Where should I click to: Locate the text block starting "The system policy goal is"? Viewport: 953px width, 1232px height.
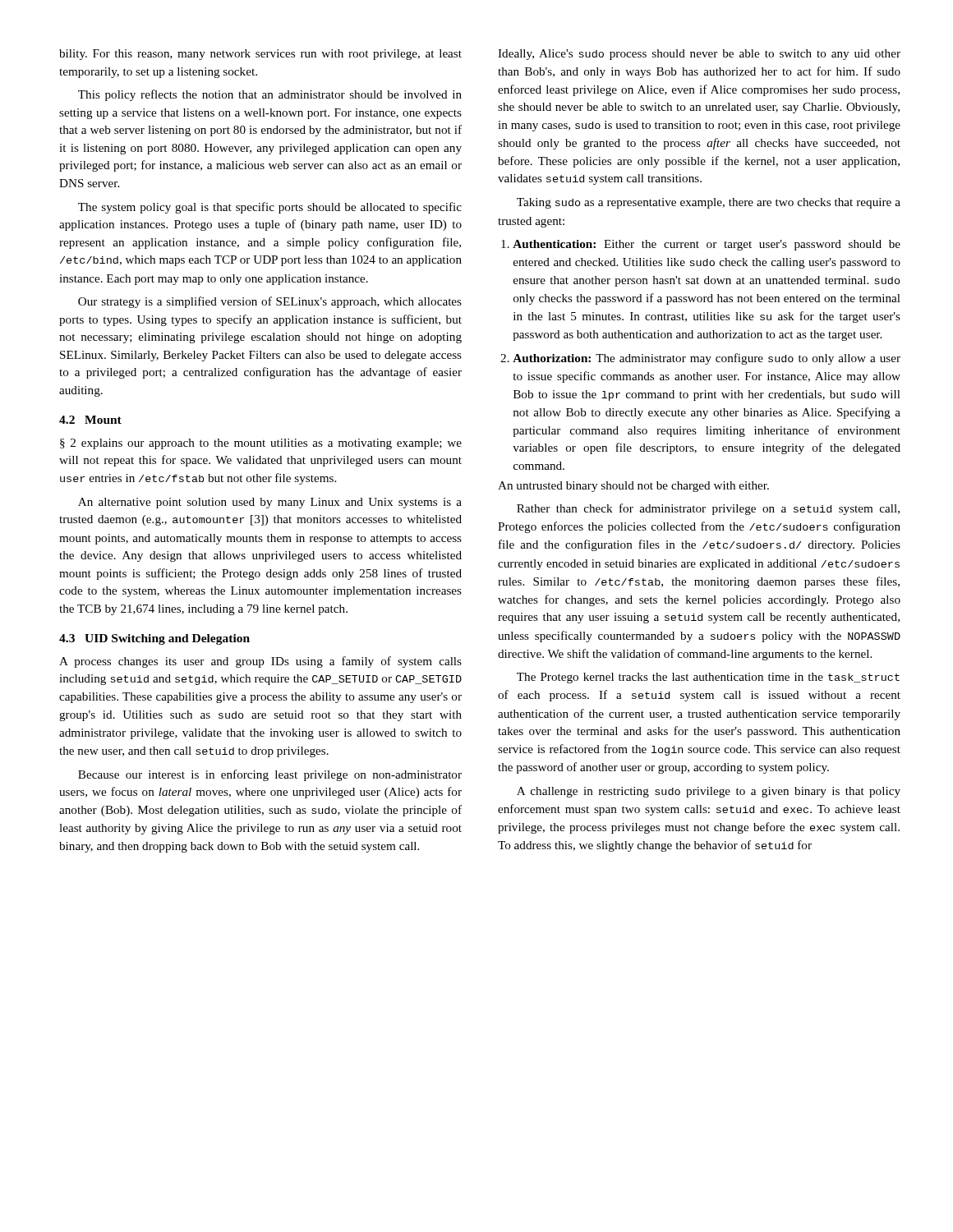260,242
